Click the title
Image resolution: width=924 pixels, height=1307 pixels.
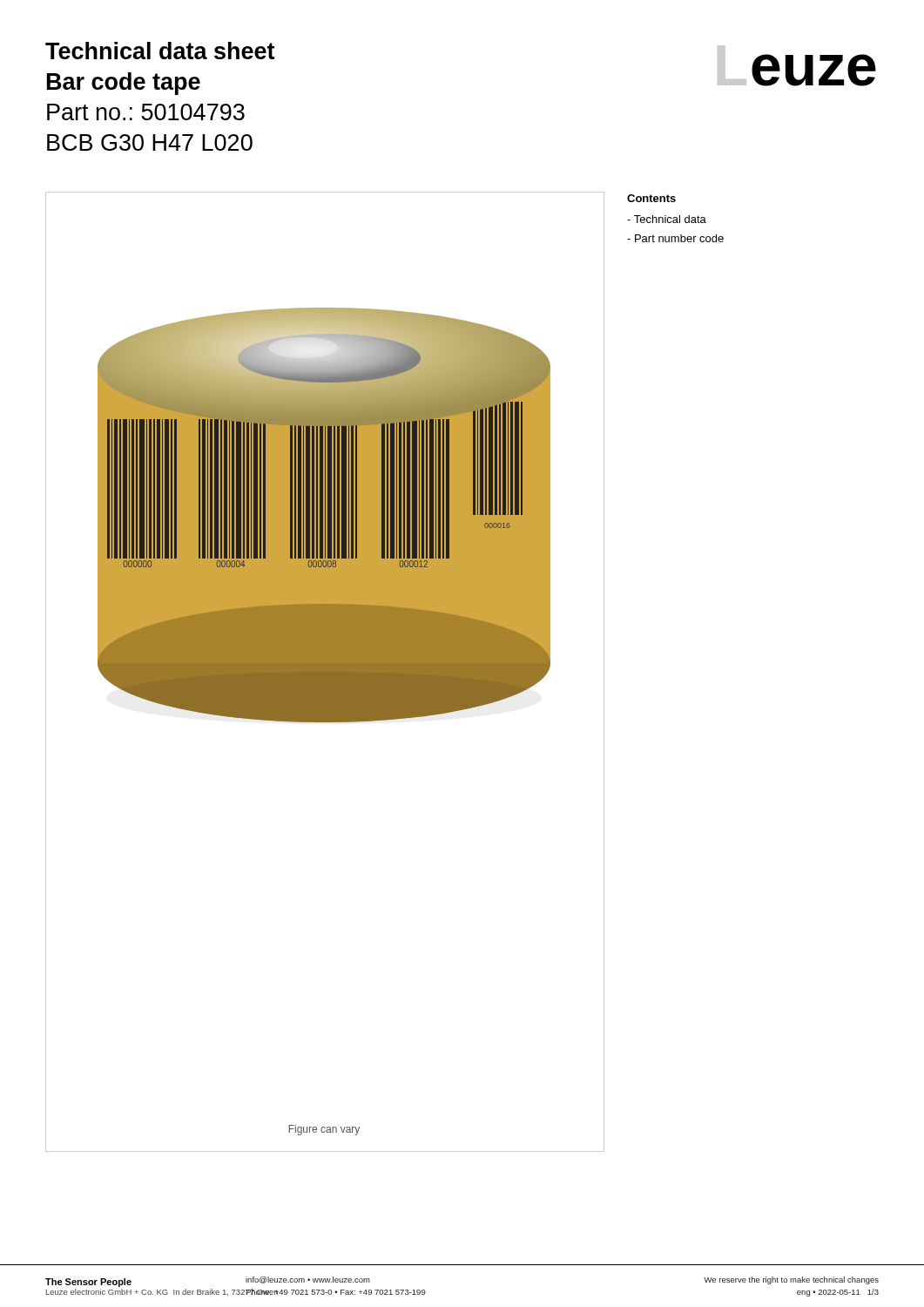coord(160,98)
